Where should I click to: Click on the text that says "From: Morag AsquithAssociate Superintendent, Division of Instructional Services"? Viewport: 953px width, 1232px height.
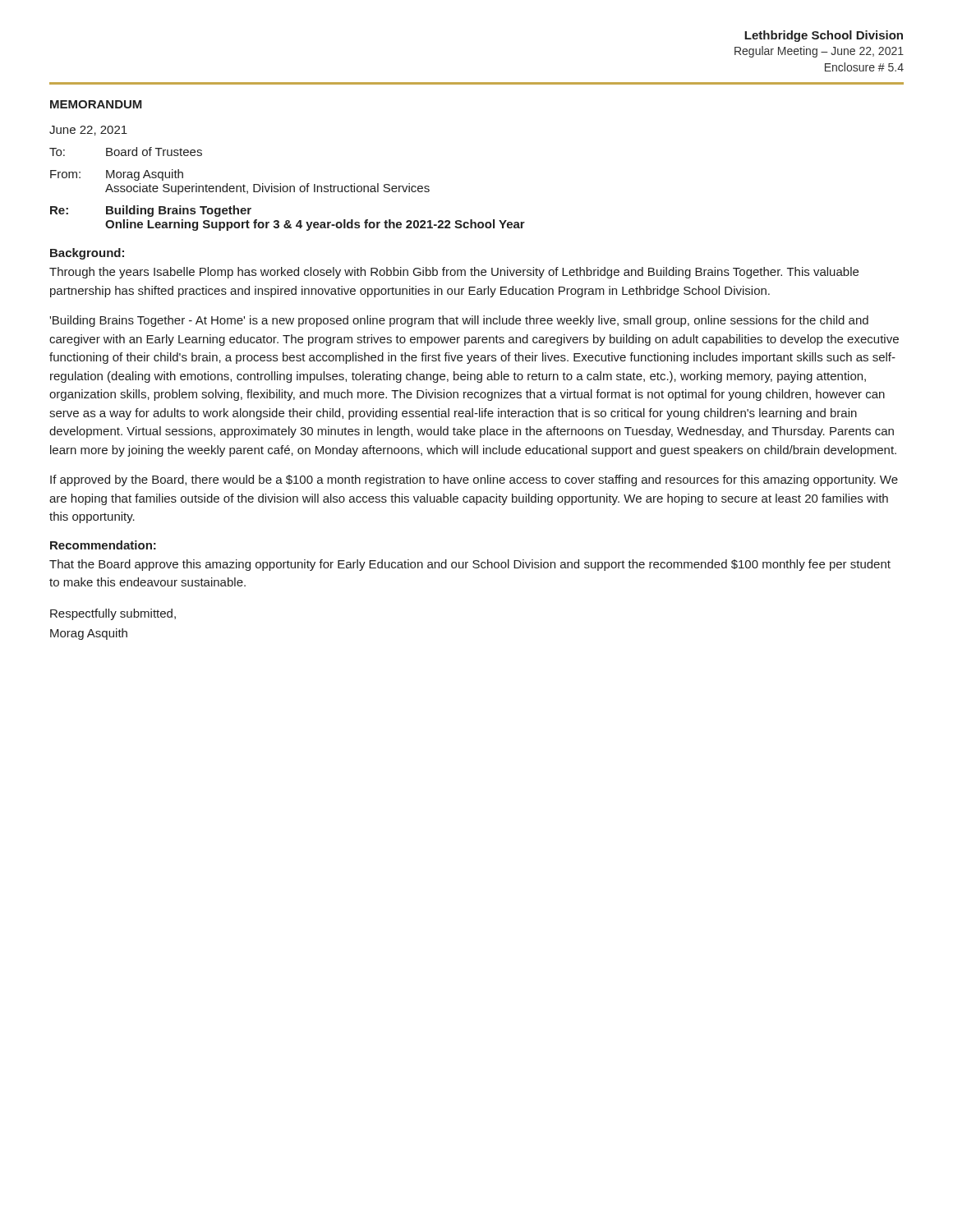(x=240, y=181)
